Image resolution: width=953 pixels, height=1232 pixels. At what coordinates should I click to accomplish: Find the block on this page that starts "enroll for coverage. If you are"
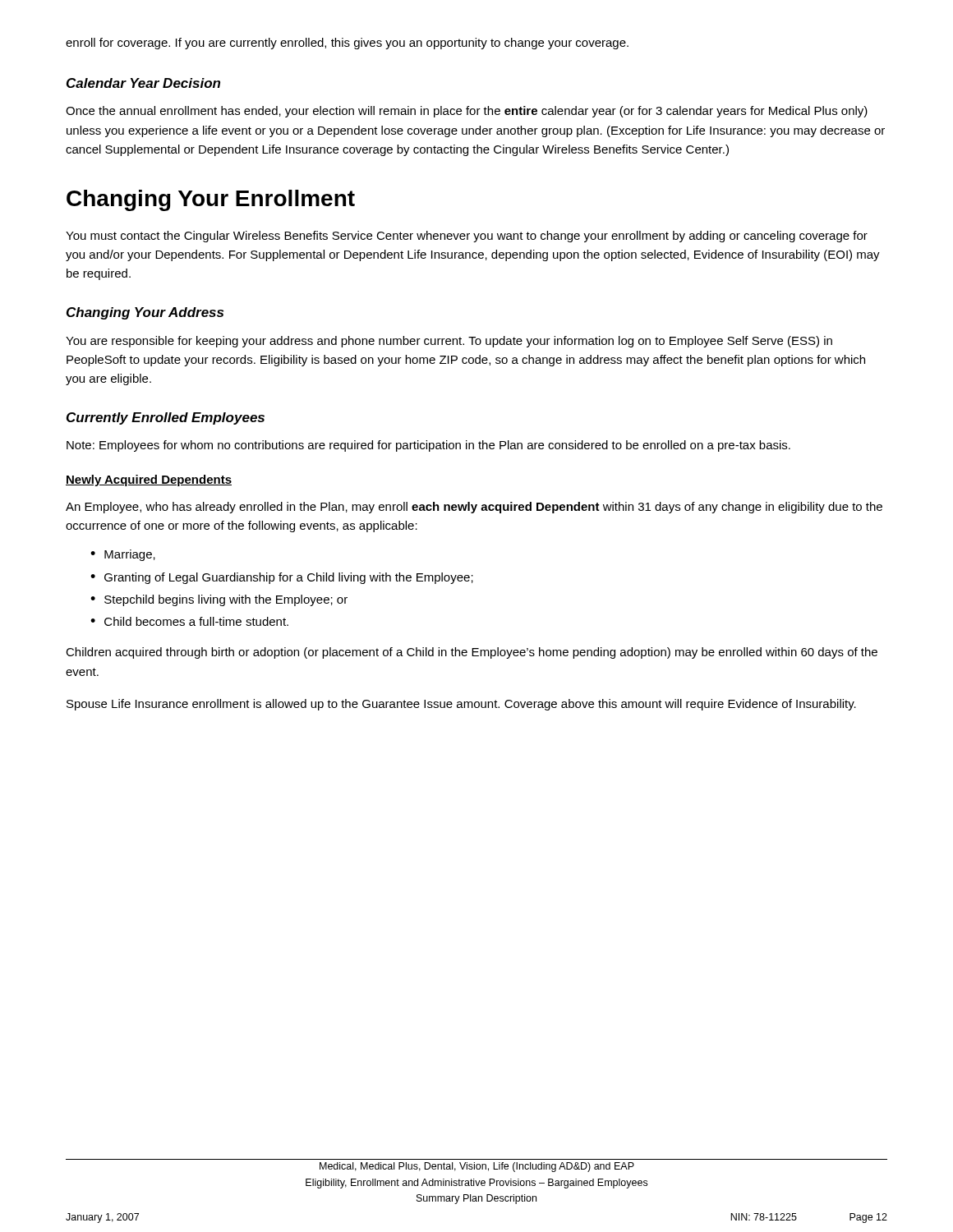[x=348, y=42]
